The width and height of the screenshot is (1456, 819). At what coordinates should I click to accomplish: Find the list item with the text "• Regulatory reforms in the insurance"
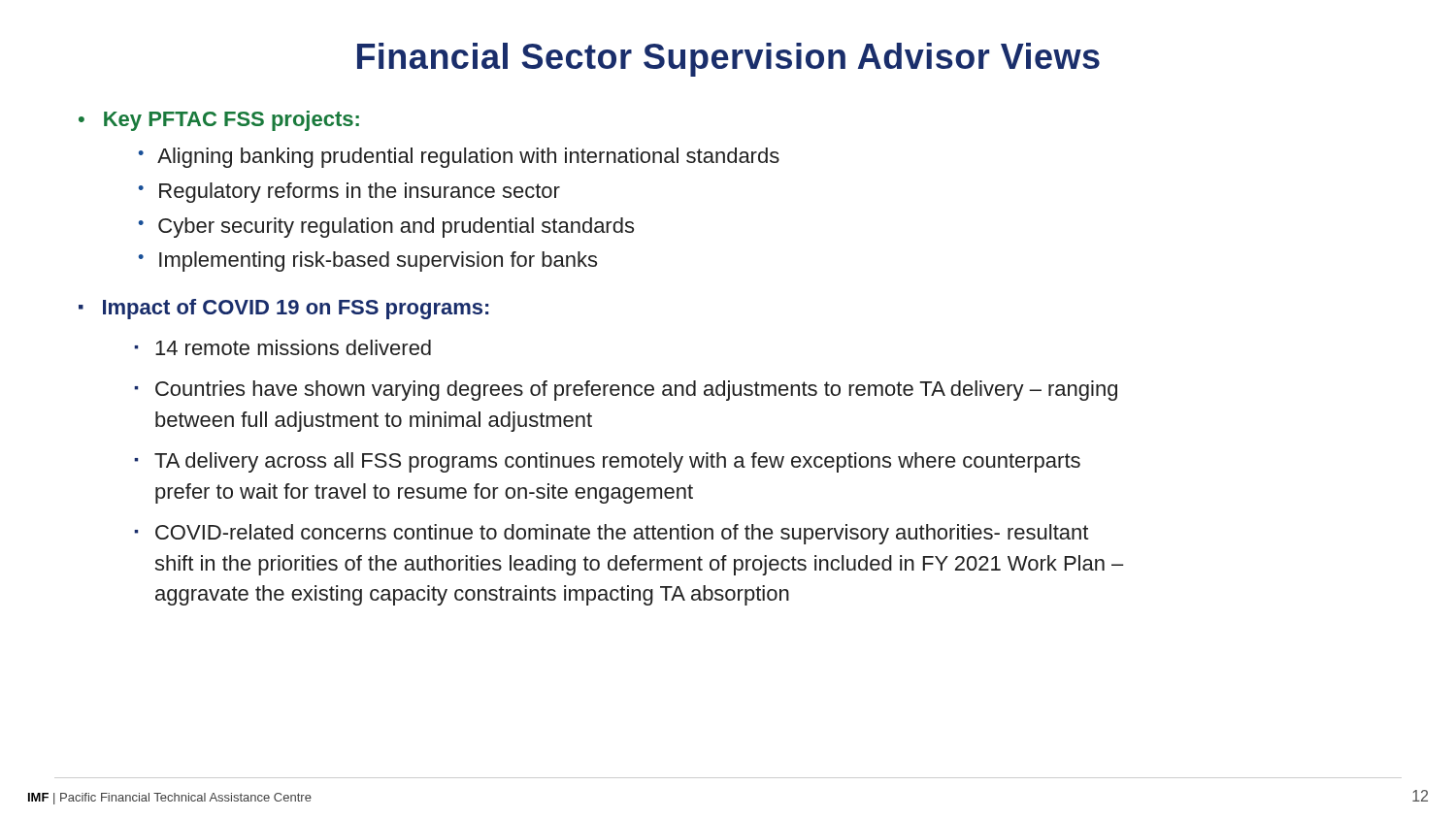pyautogui.click(x=349, y=191)
